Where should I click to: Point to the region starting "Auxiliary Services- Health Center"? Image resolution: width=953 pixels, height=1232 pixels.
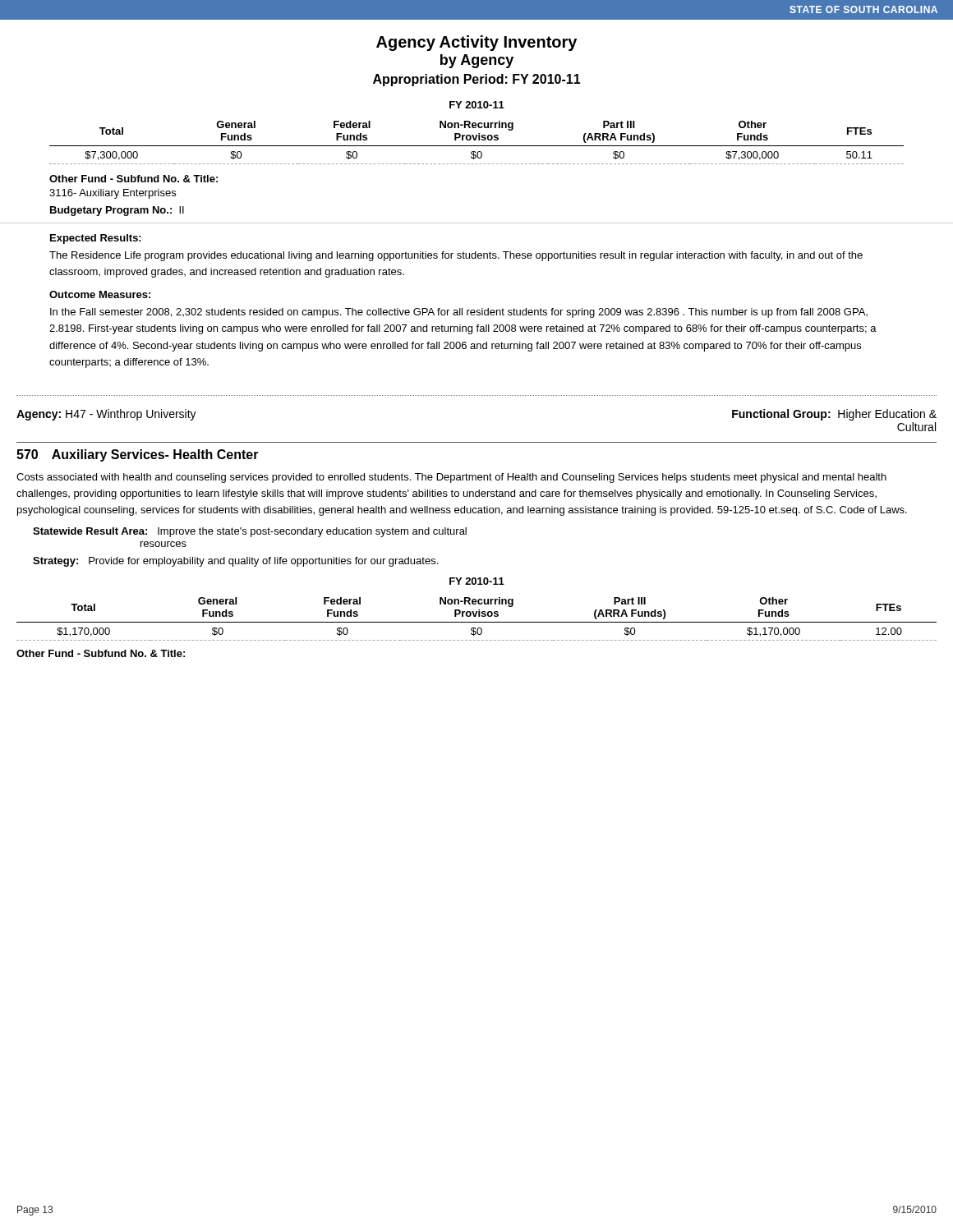pyautogui.click(x=155, y=454)
